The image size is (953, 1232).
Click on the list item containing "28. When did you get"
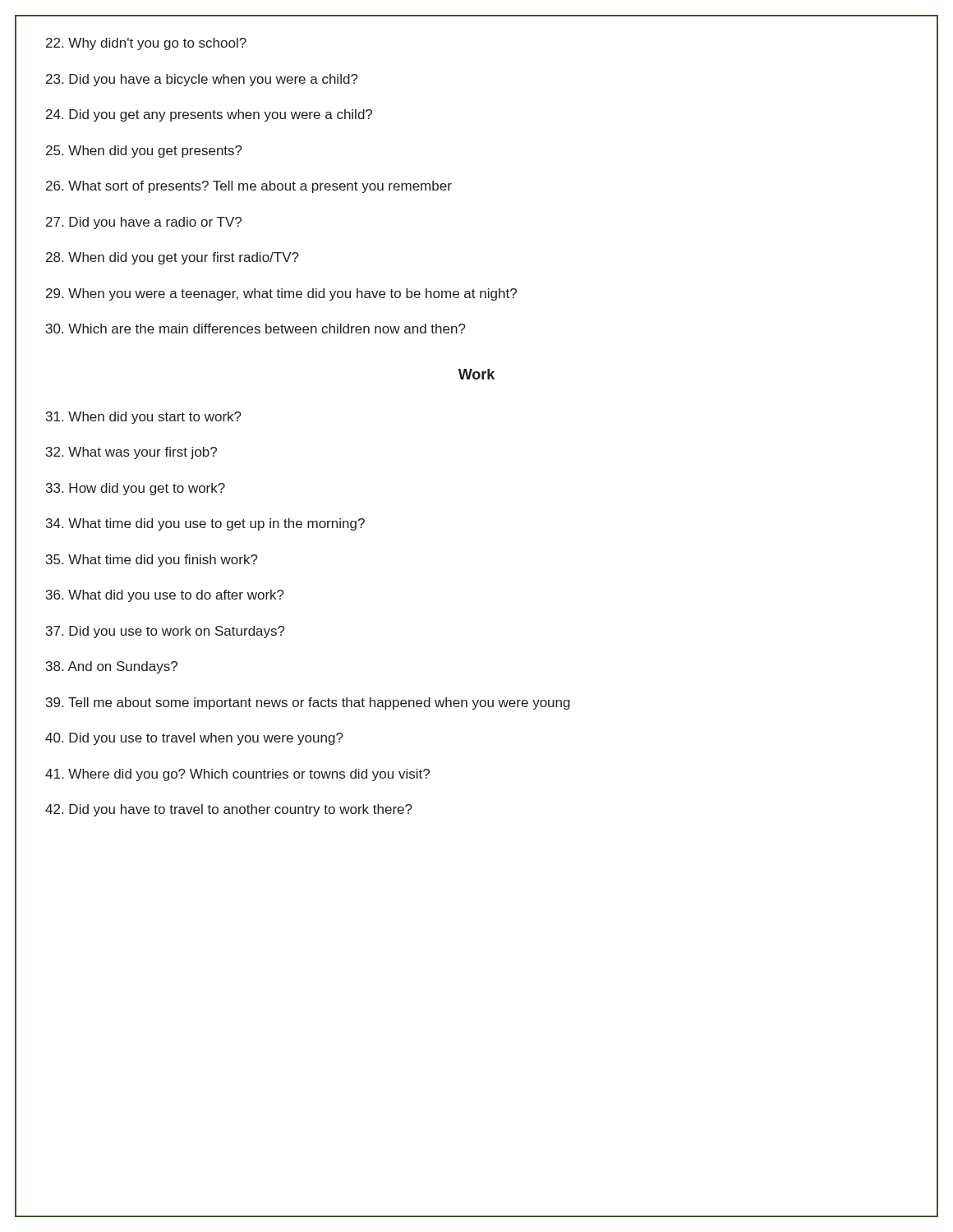click(172, 257)
